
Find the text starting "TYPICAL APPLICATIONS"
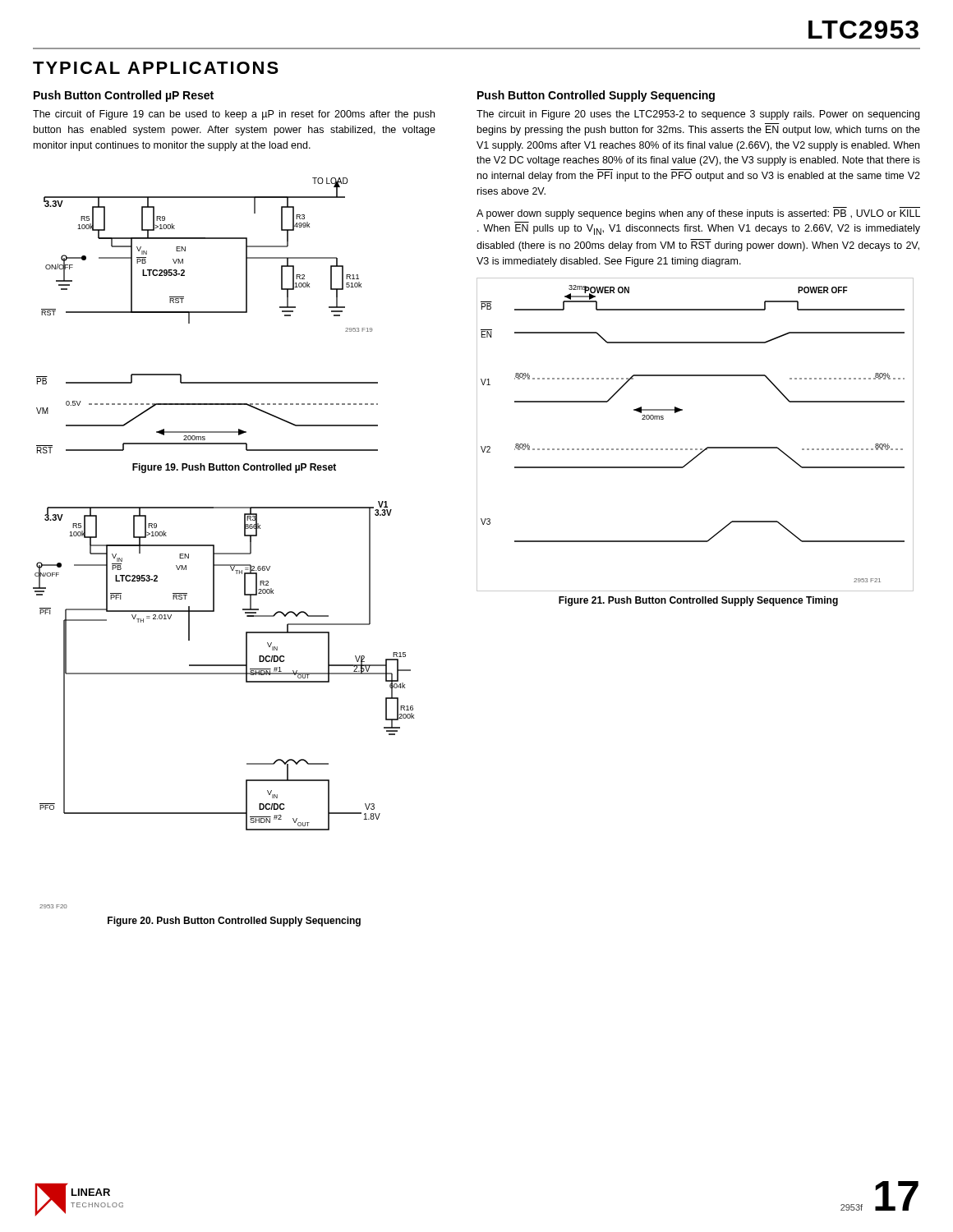[x=157, y=68]
